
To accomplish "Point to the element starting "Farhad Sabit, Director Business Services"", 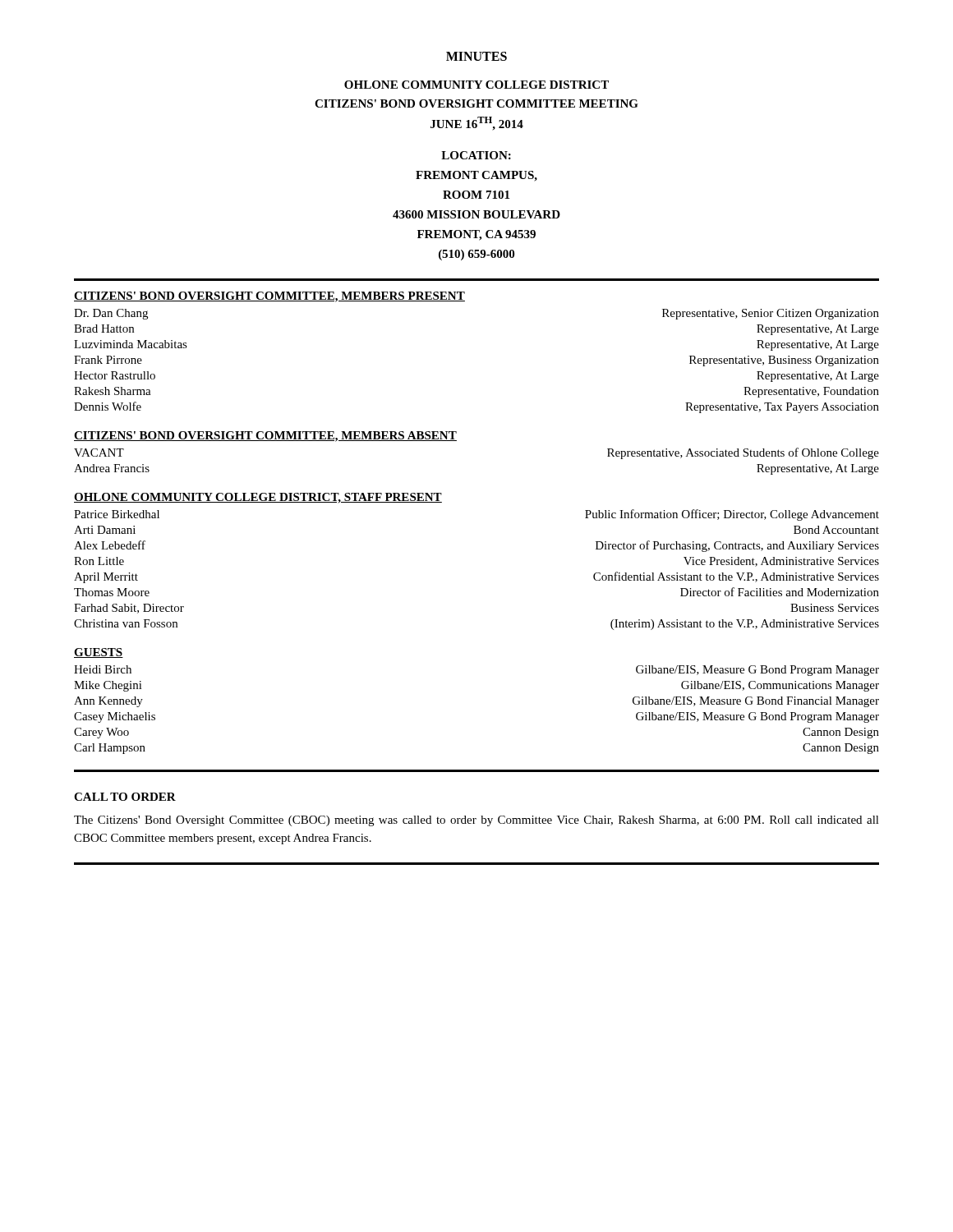I will (x=129, y=608).
